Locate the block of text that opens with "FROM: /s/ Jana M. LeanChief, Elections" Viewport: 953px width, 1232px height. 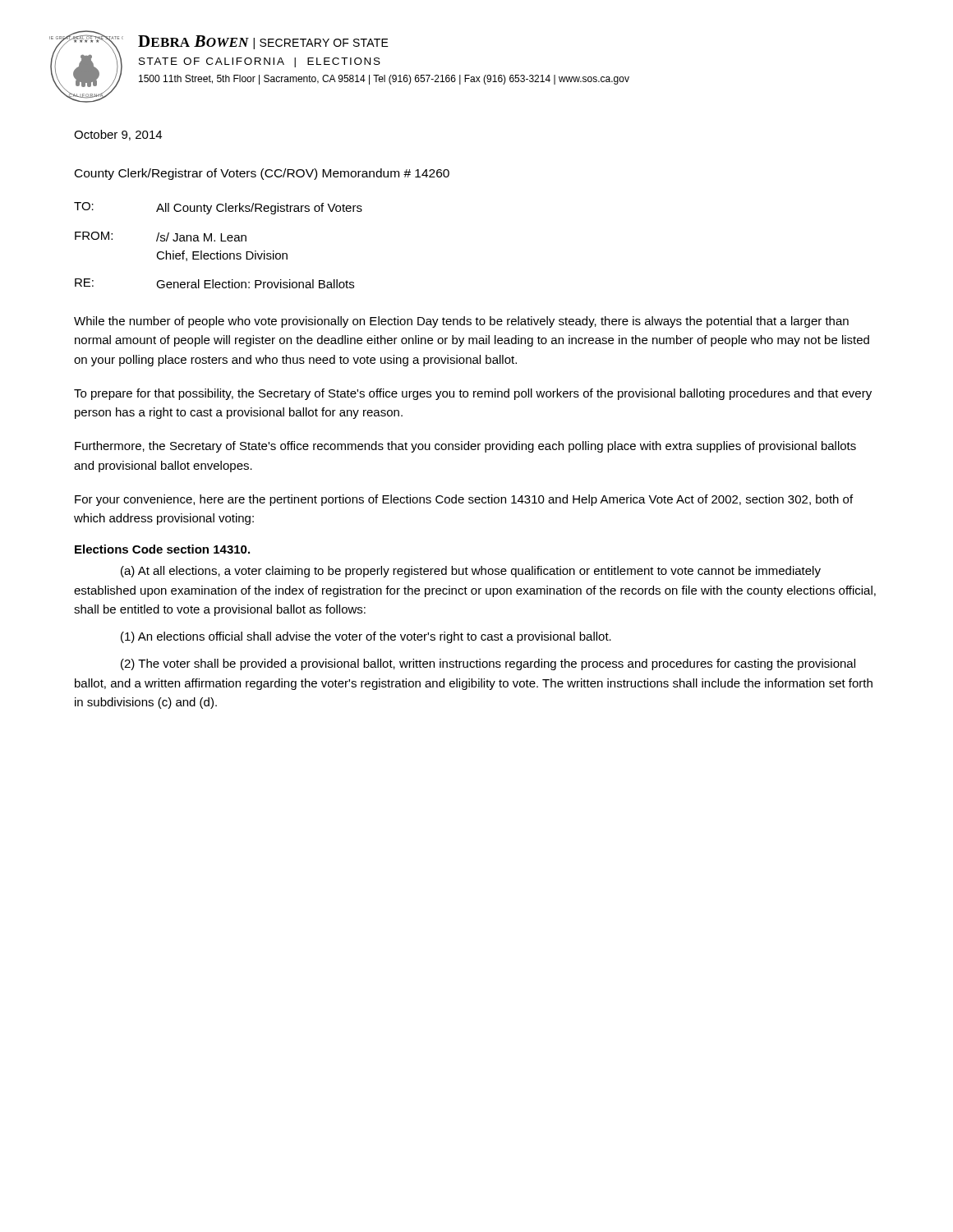pyautogui.click(x=181, y=246)
